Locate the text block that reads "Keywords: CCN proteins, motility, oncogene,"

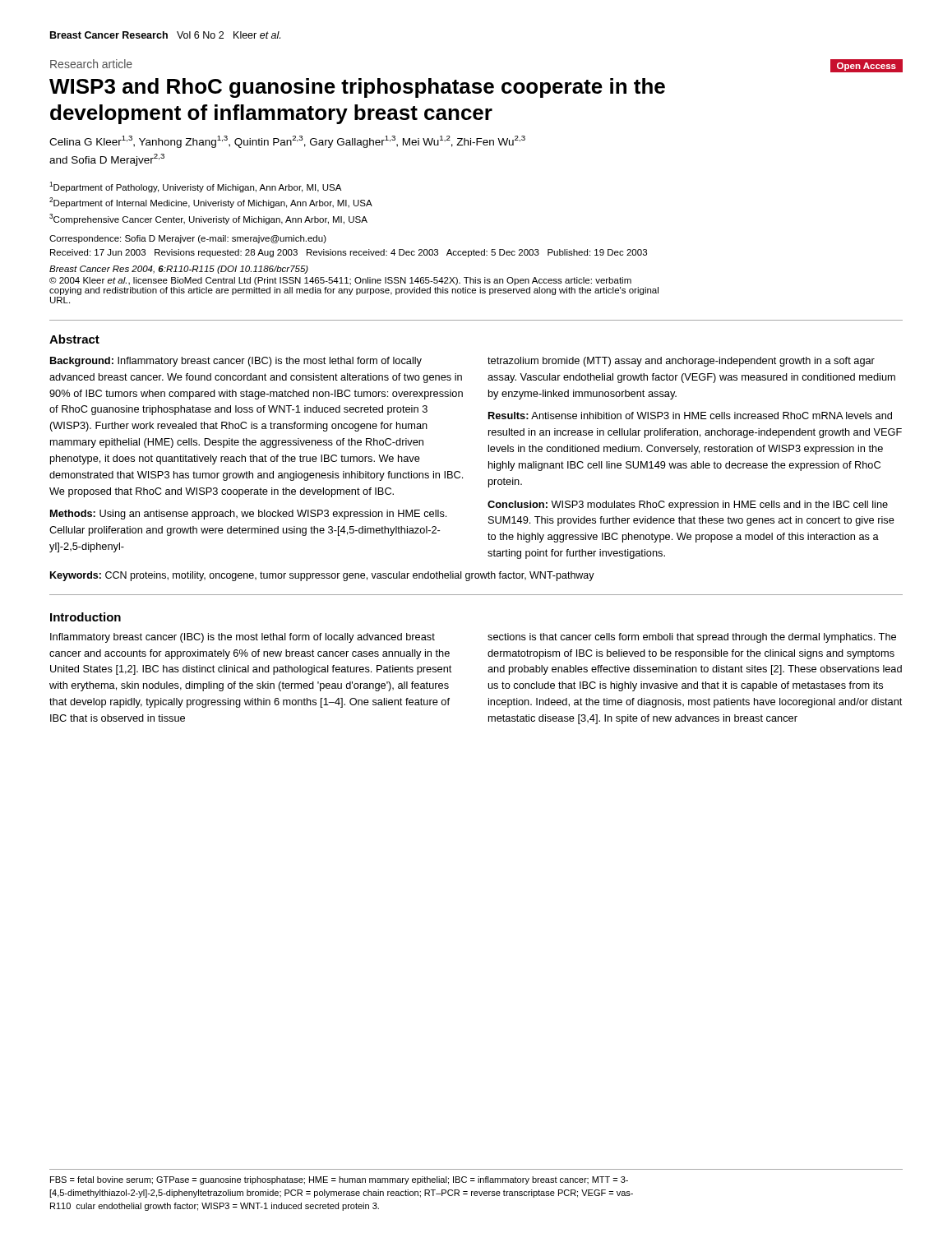coord(322,575)
